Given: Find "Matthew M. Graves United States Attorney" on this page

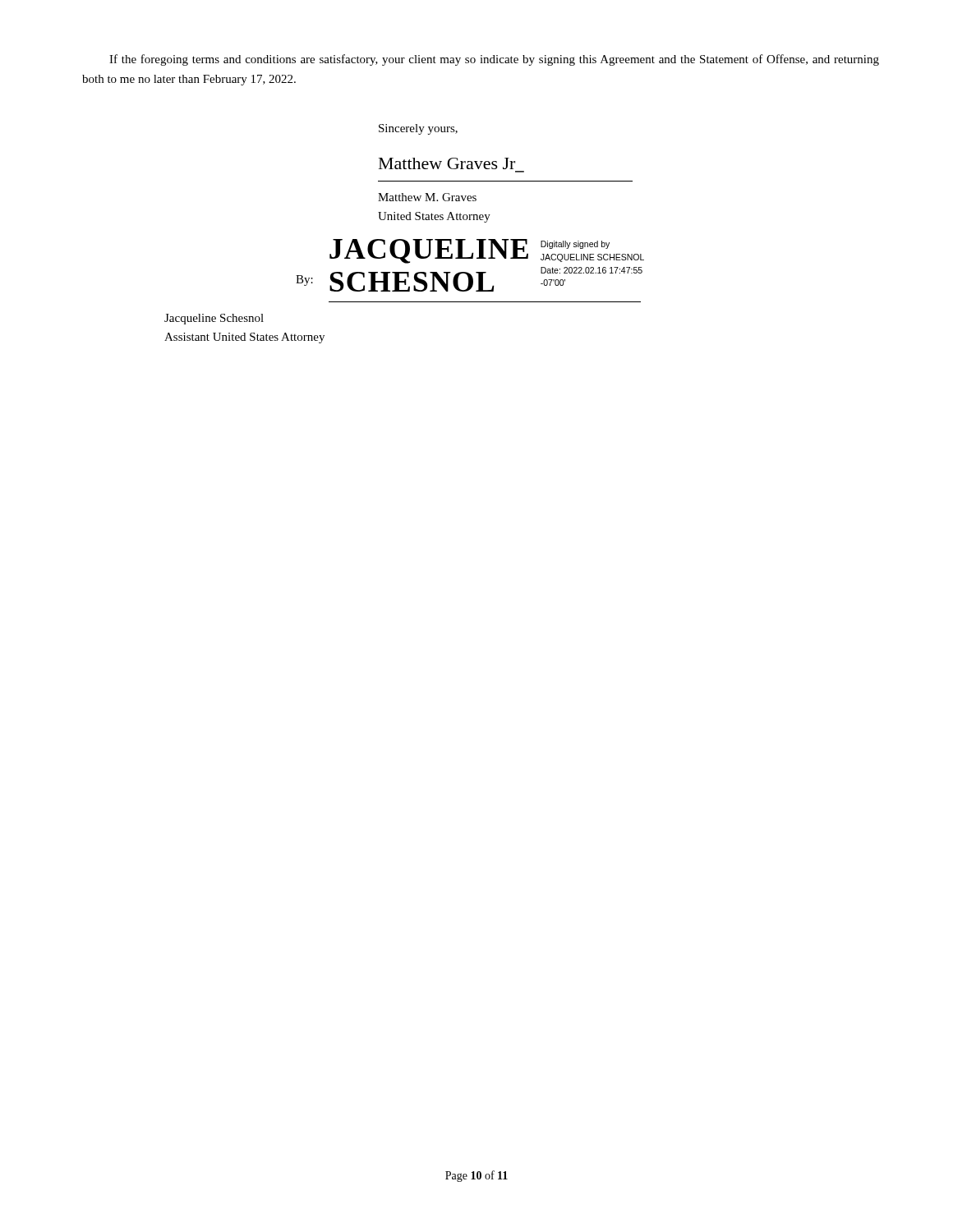Looking at the screenshot, I should [434, 206].
